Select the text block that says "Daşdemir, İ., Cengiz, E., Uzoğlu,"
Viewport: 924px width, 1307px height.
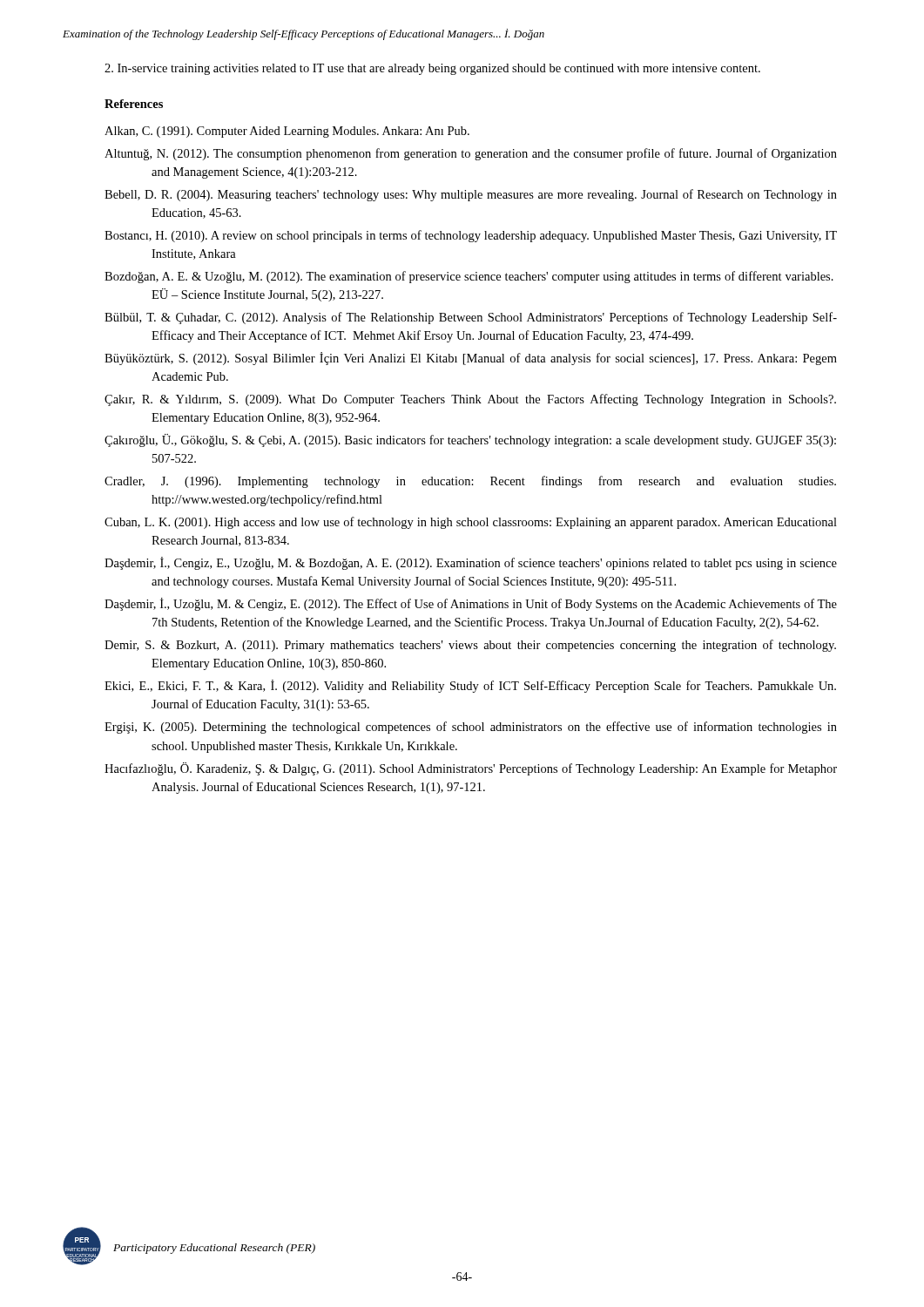pyautogui.click(x=471, y=572)
